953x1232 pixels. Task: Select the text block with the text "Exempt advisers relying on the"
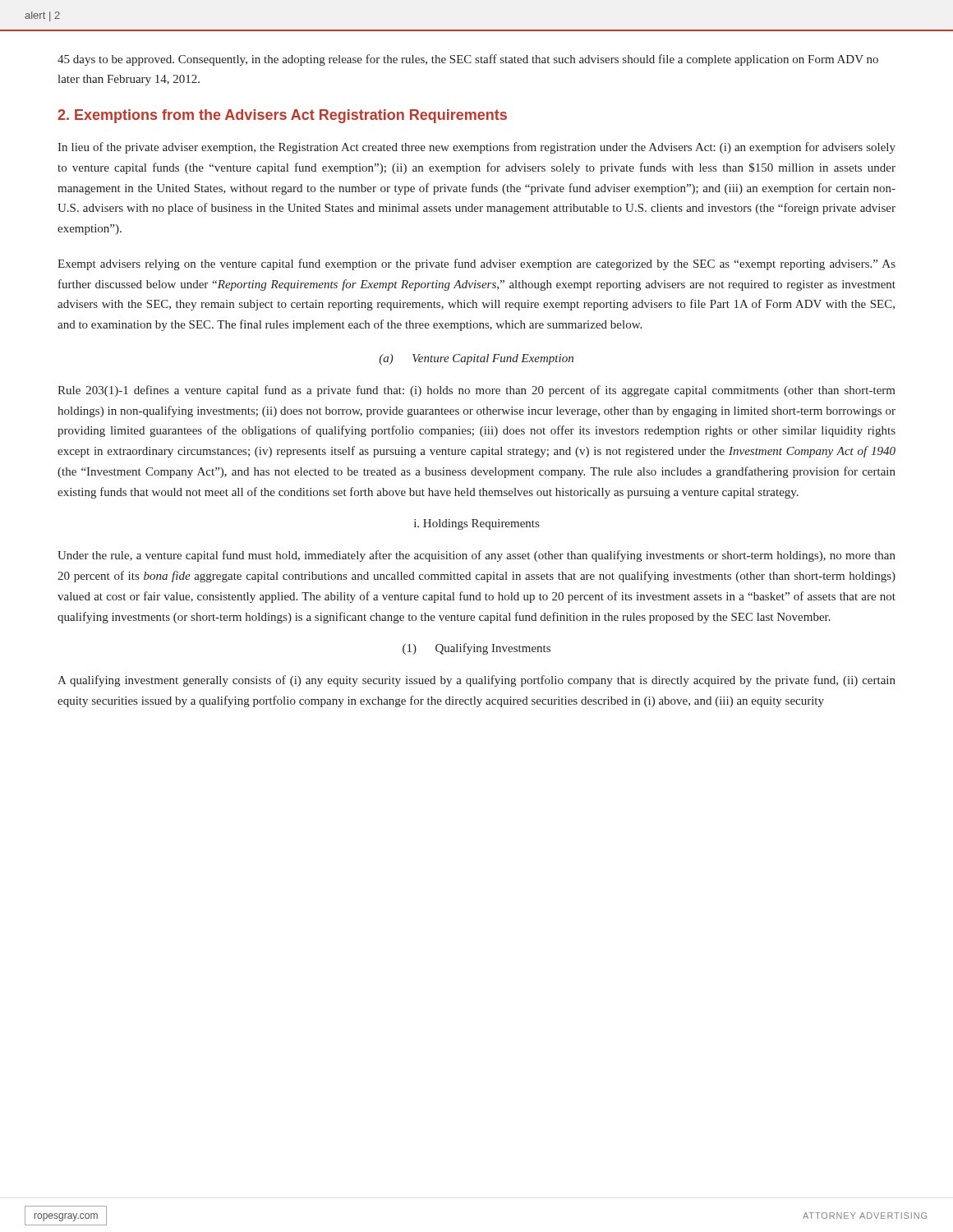[476, 294]
